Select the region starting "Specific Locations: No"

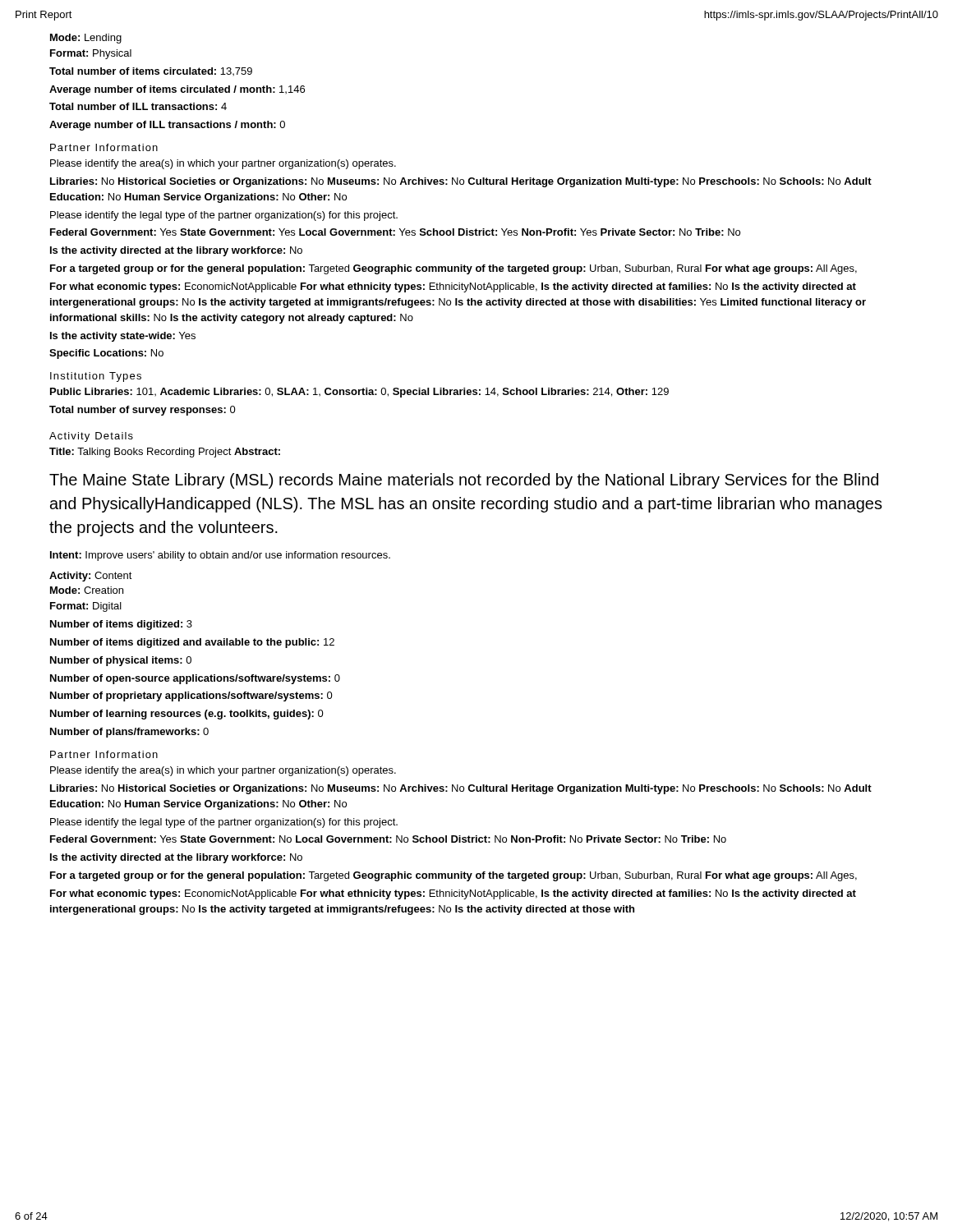[107, 353]
